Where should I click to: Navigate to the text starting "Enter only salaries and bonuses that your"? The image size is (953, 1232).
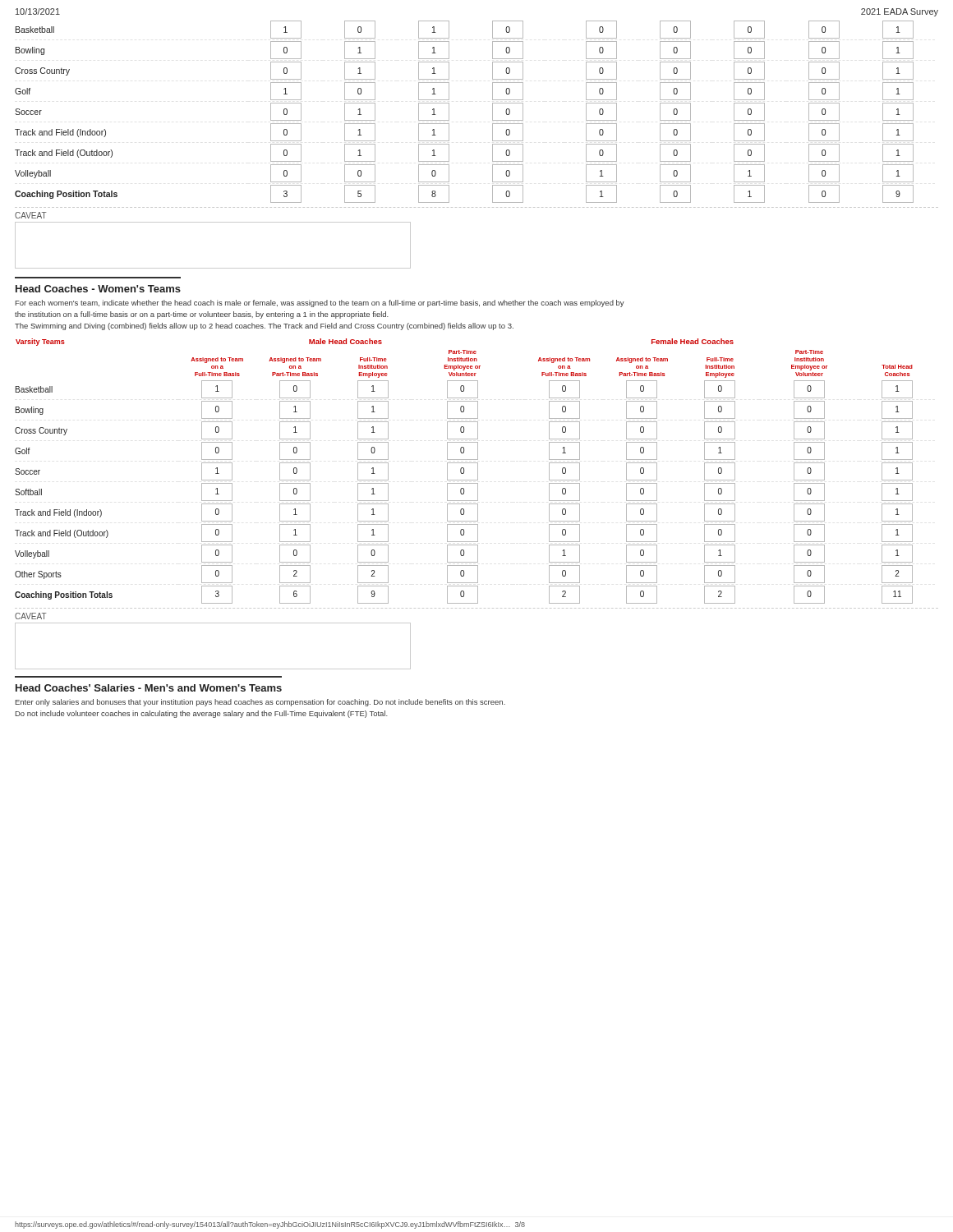coord(260,708)
